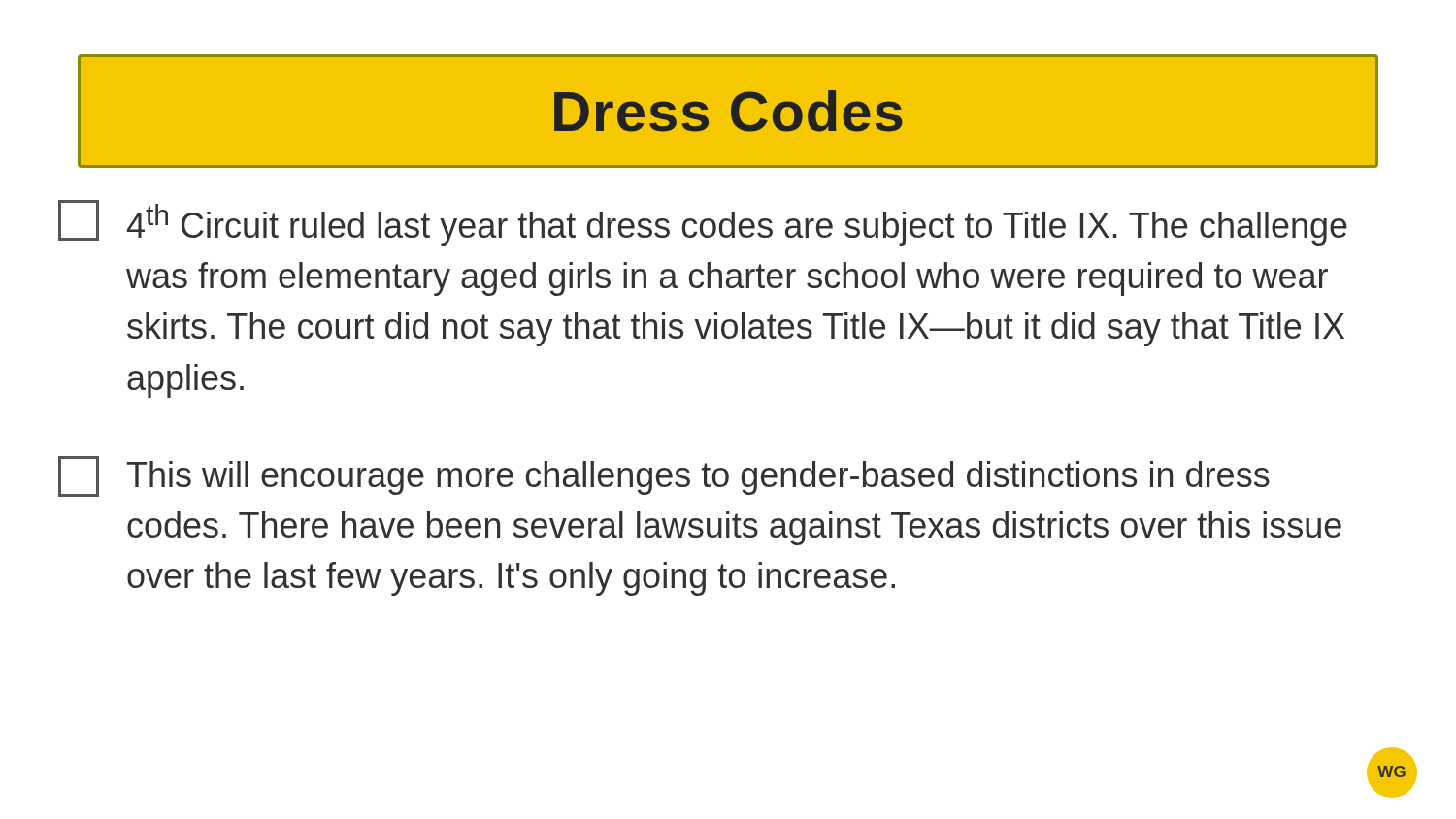Select the list item that reads "This will encourage more challenges to"
This screenshot has width=1456, height=819.
(718, 526)
